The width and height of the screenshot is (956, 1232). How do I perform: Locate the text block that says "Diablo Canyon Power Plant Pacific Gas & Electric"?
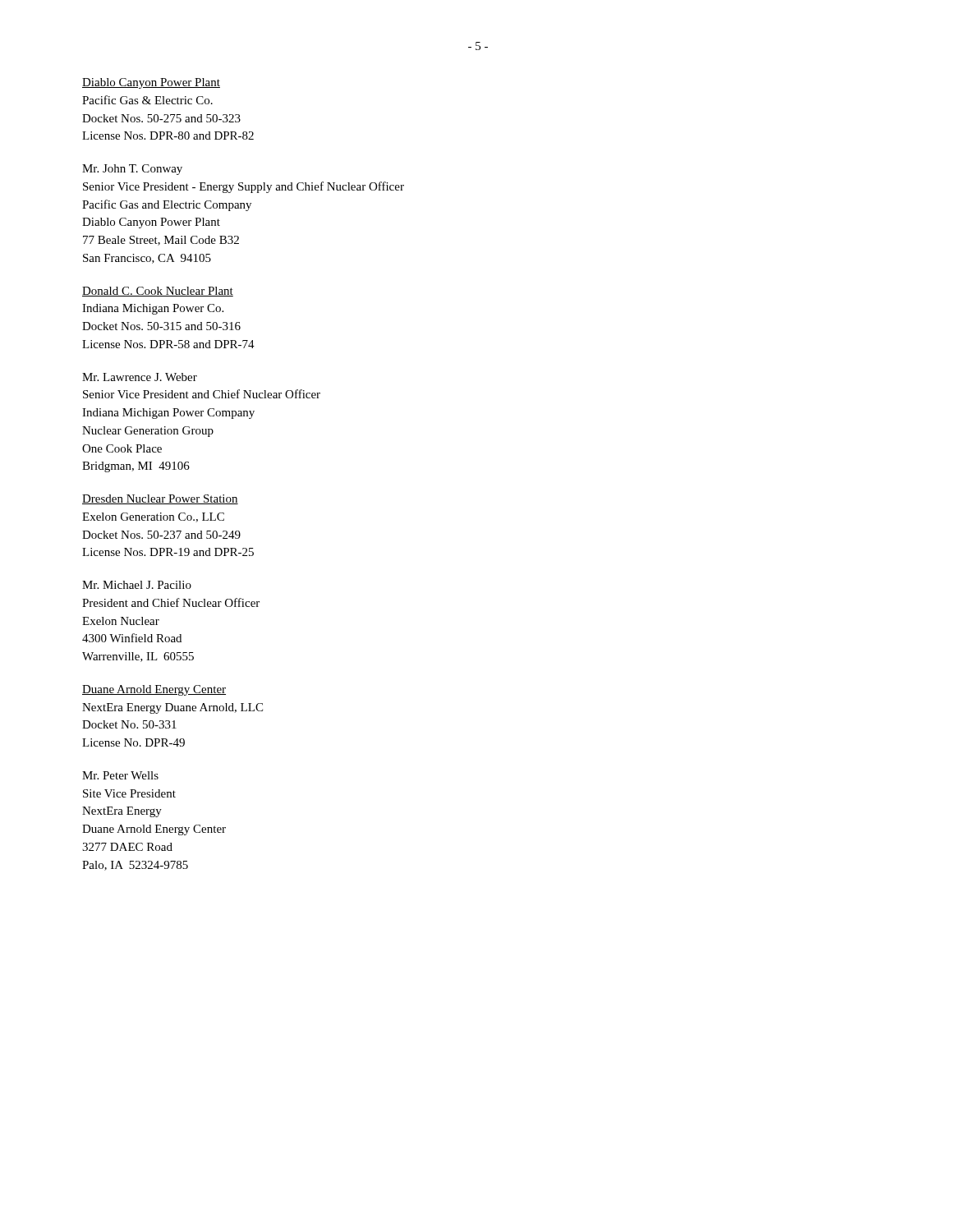pyautogui.click(x=168, y=109)
